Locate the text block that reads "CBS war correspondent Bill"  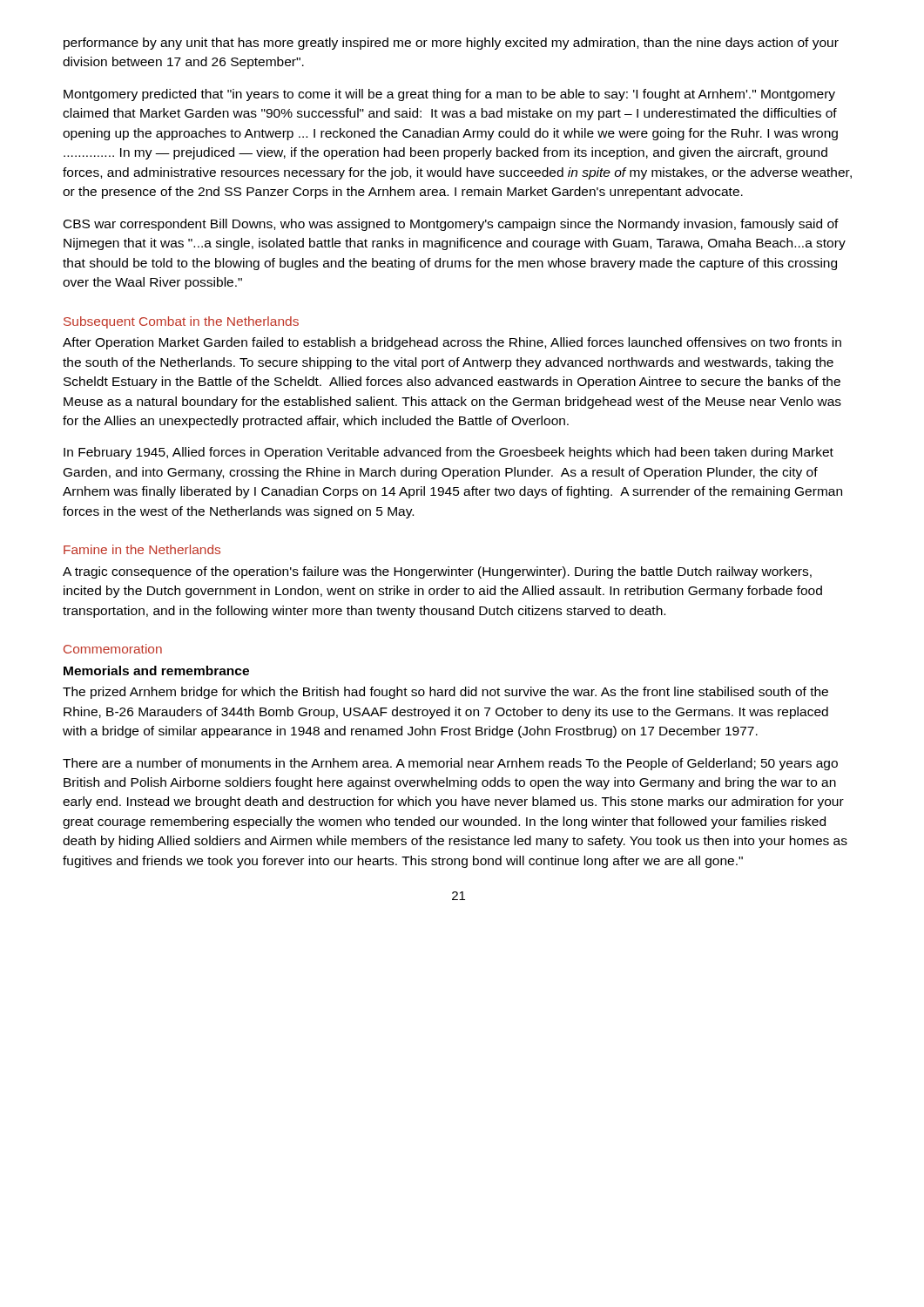pos(459,253)
